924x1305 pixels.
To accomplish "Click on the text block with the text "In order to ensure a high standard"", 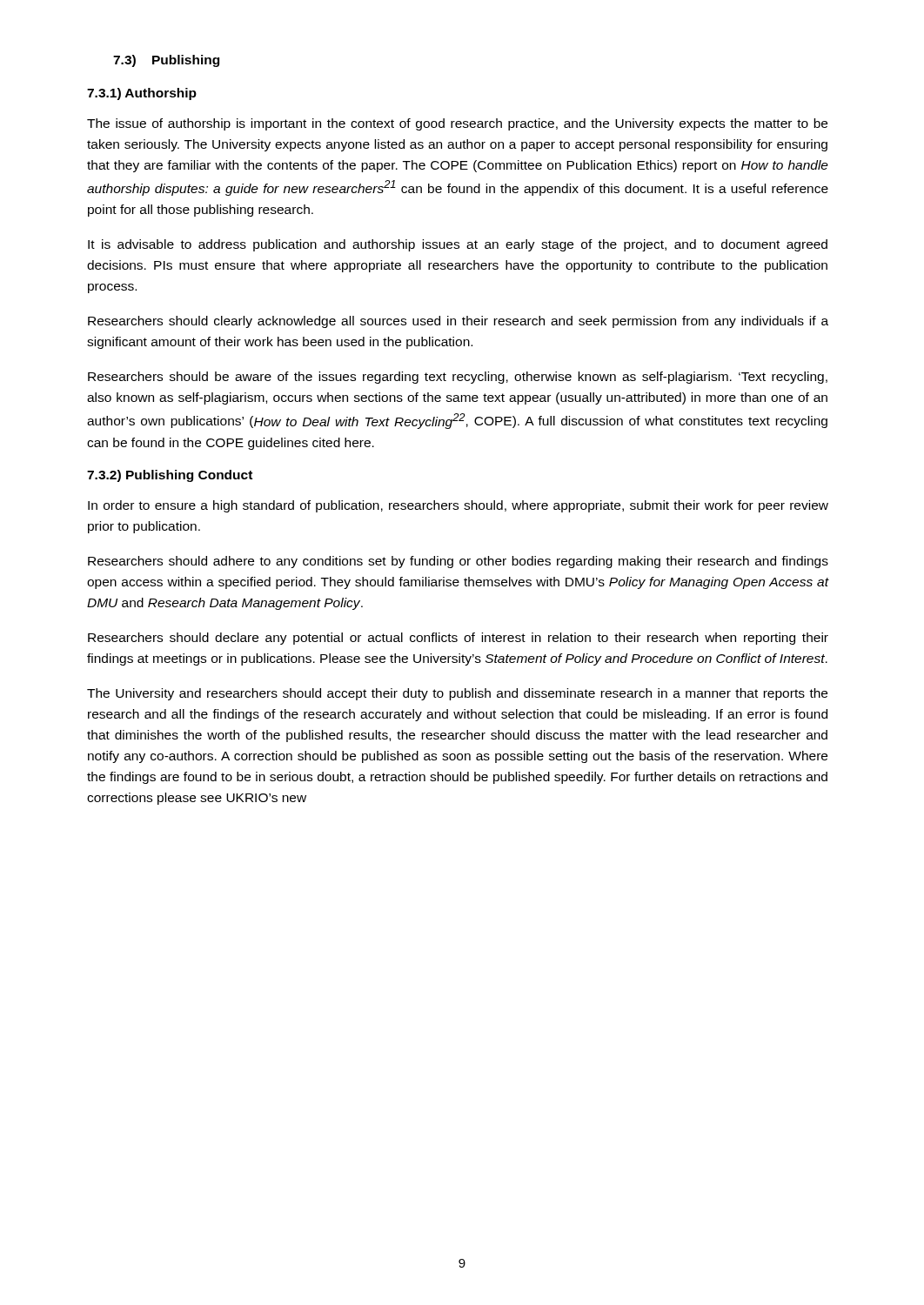I will tap(458, 515).
